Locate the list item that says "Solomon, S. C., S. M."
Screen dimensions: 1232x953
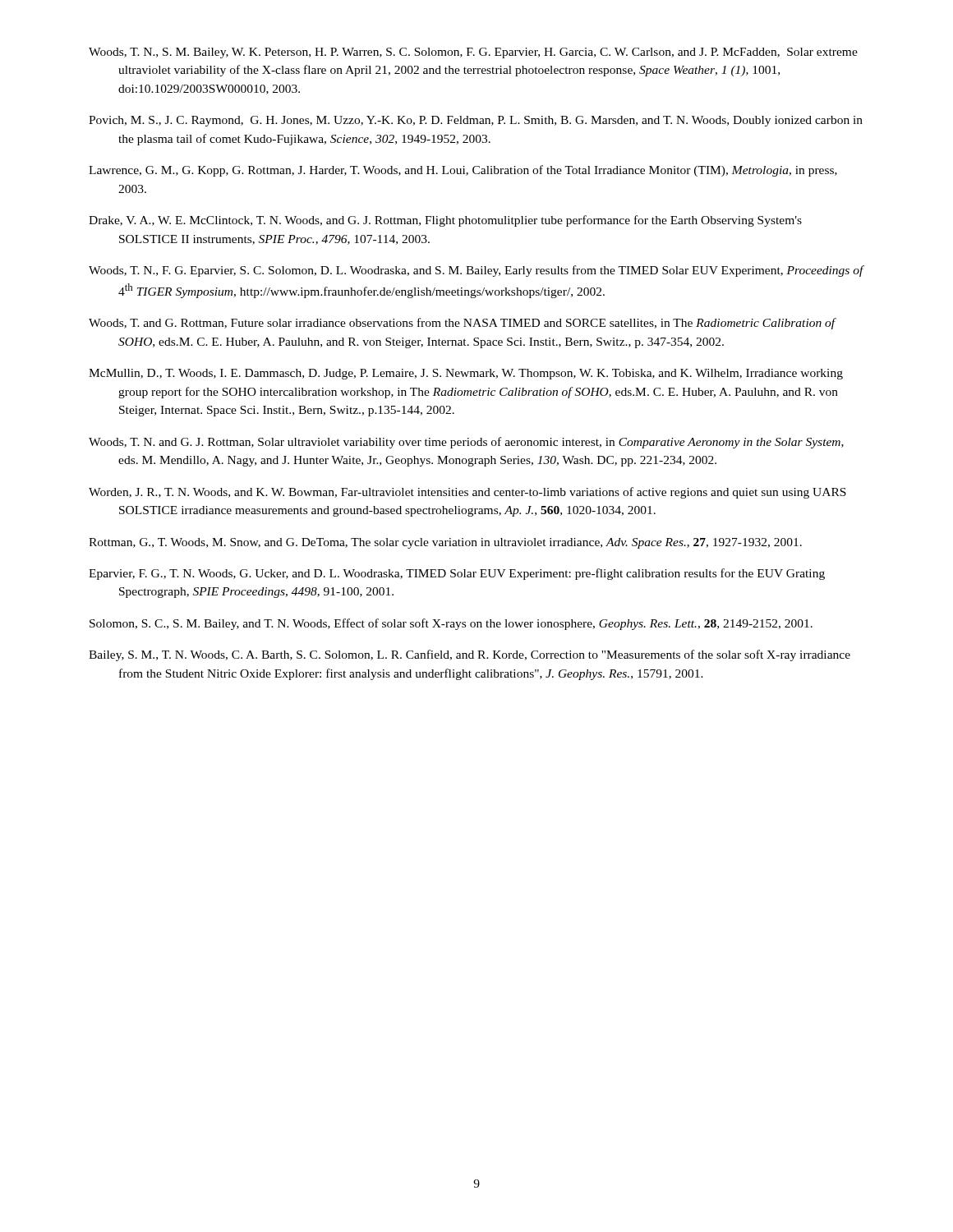(x=451, y=623)
